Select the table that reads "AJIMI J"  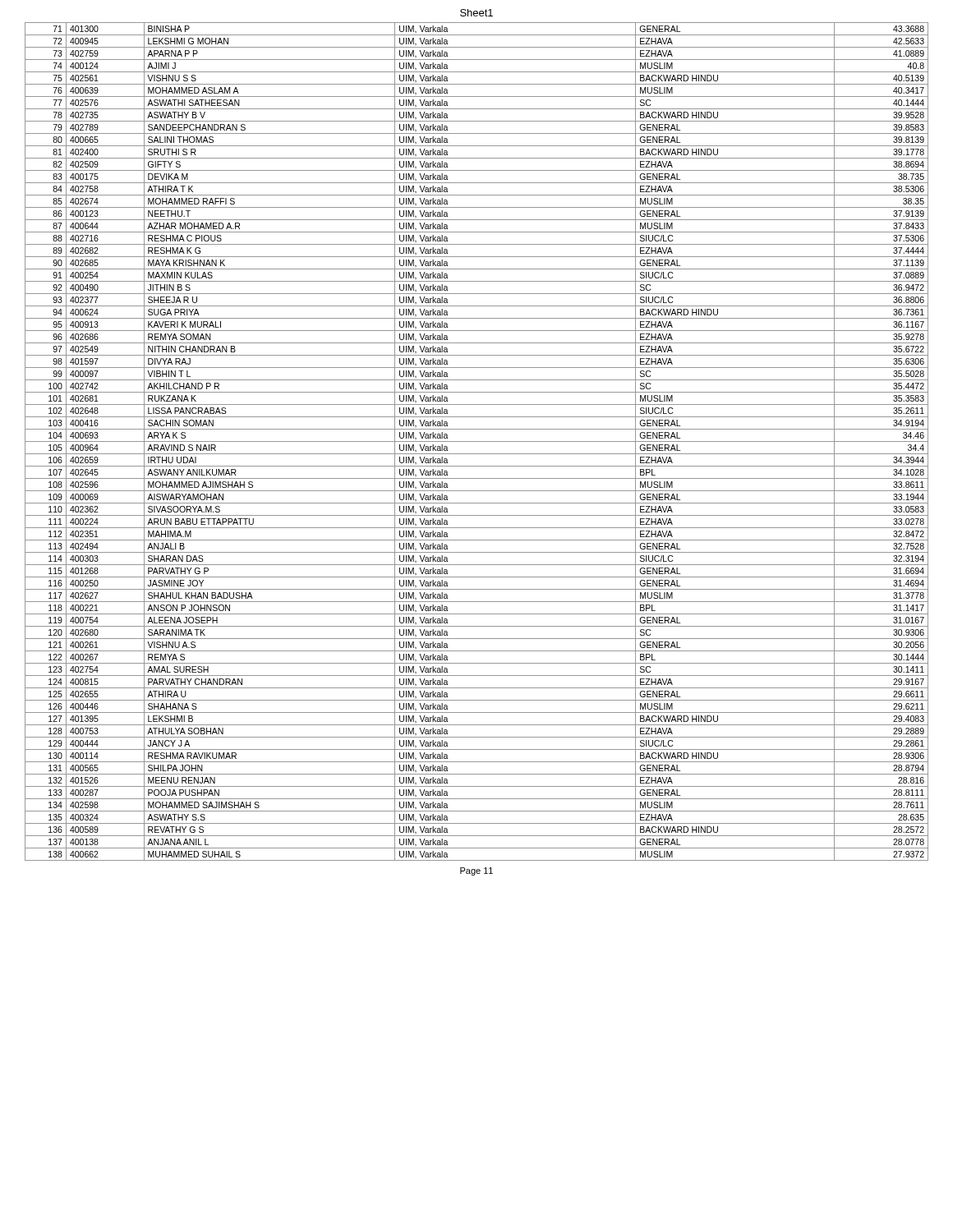(x=476, y=441)
